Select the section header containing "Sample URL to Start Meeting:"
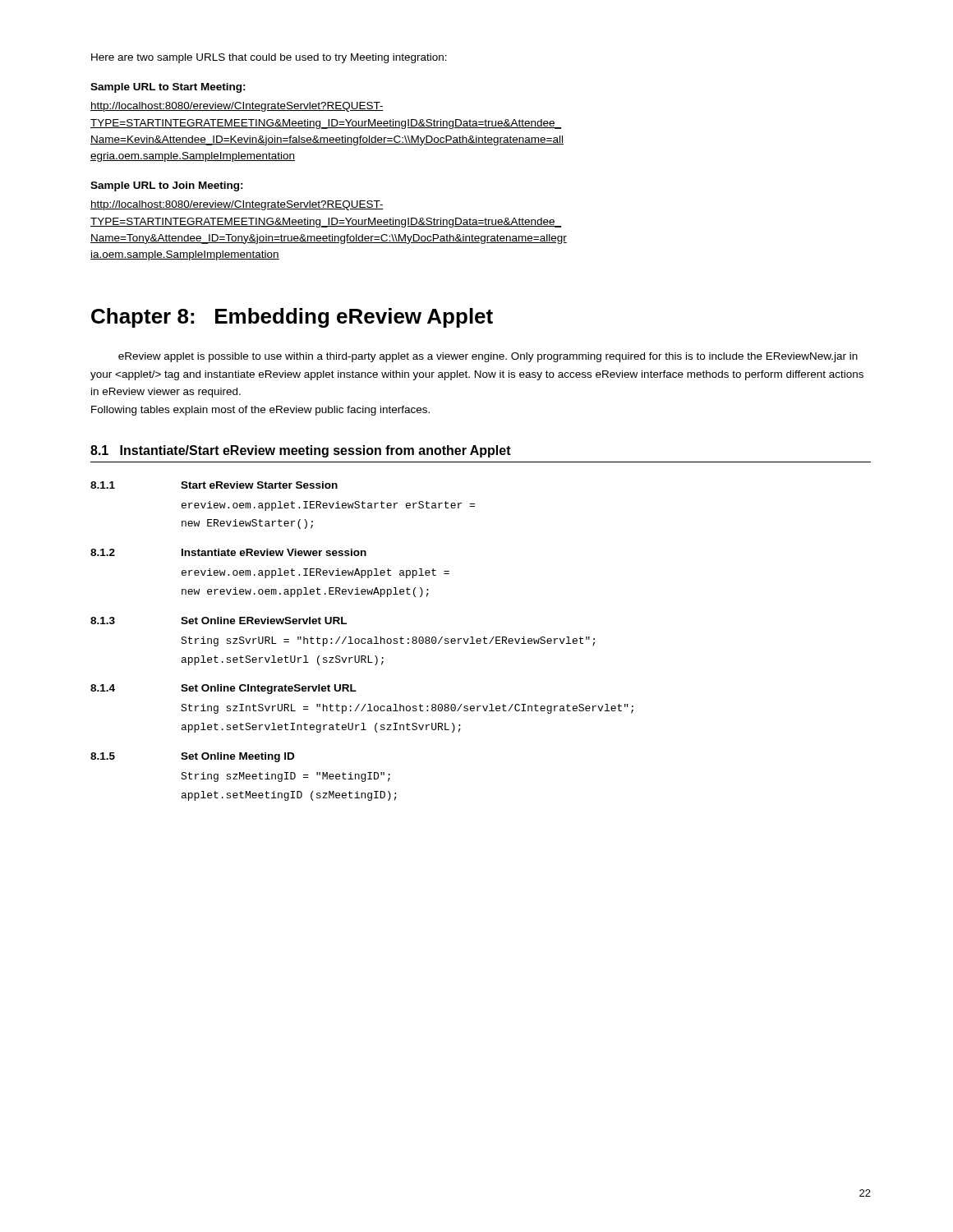Image resolution: width=953 pixels, height=1232 pixels. pos(168,87)
